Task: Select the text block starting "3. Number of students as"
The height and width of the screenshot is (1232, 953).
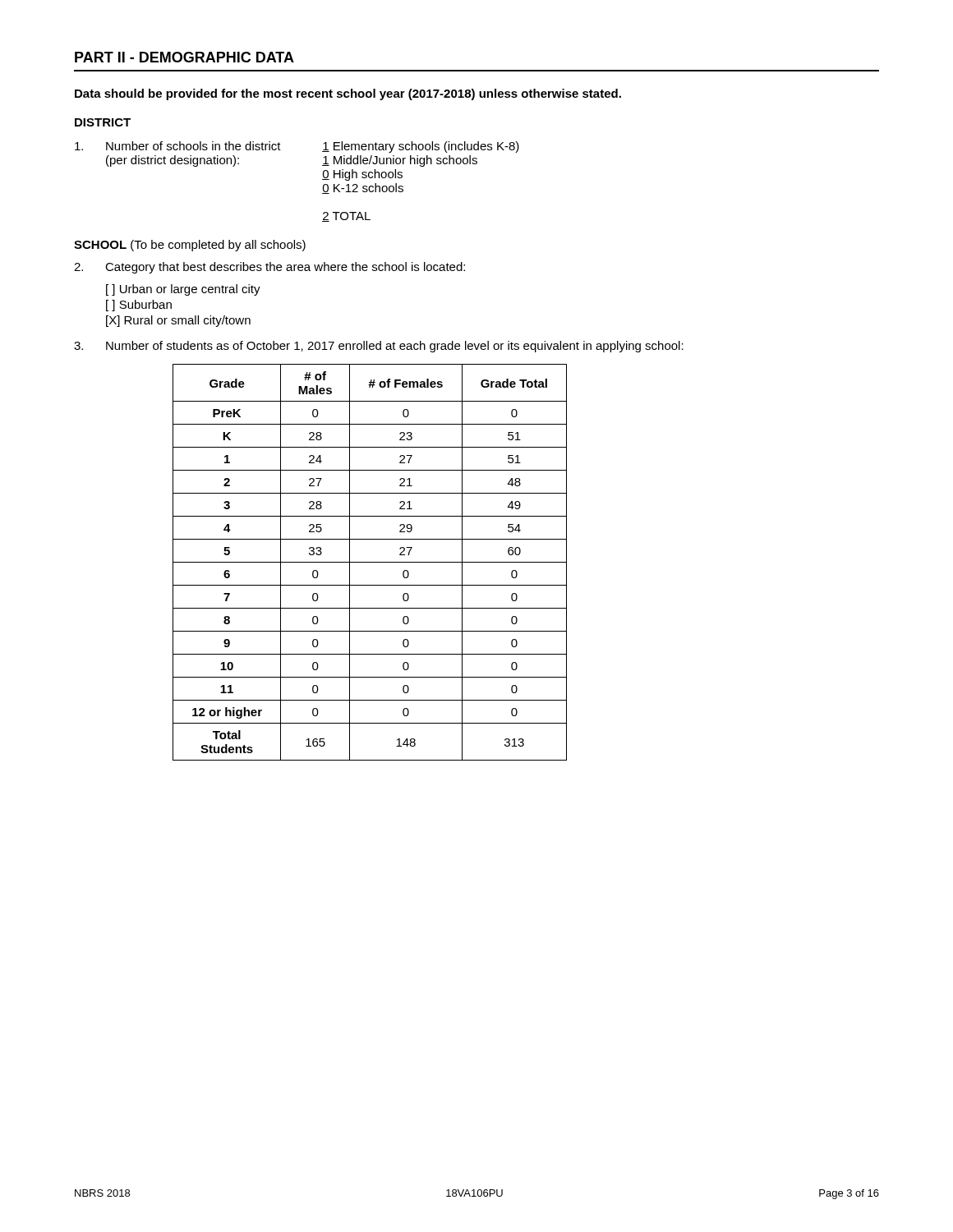Action: pos(476,345)
